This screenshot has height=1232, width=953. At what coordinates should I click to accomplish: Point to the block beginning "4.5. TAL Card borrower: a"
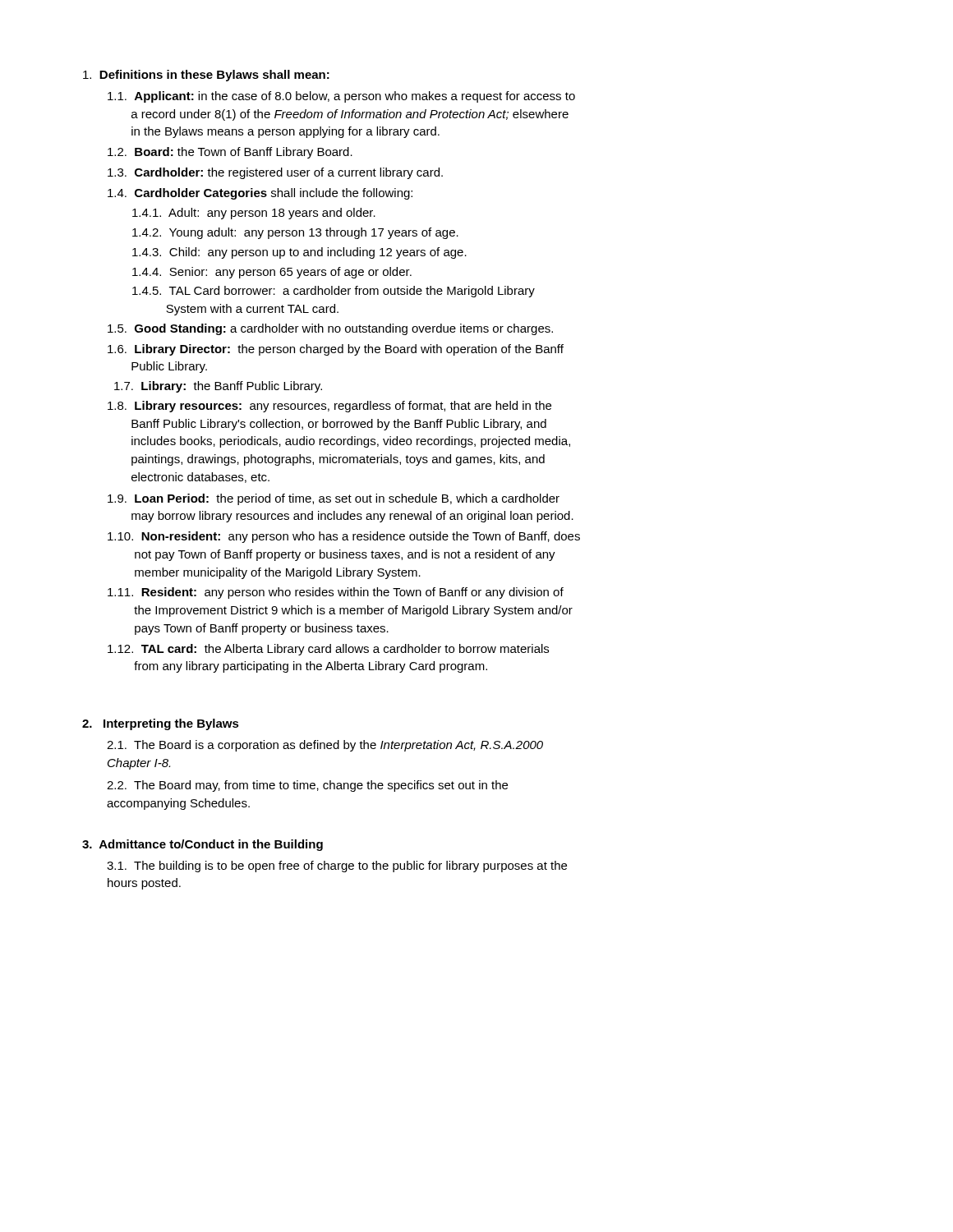[333, 299]
